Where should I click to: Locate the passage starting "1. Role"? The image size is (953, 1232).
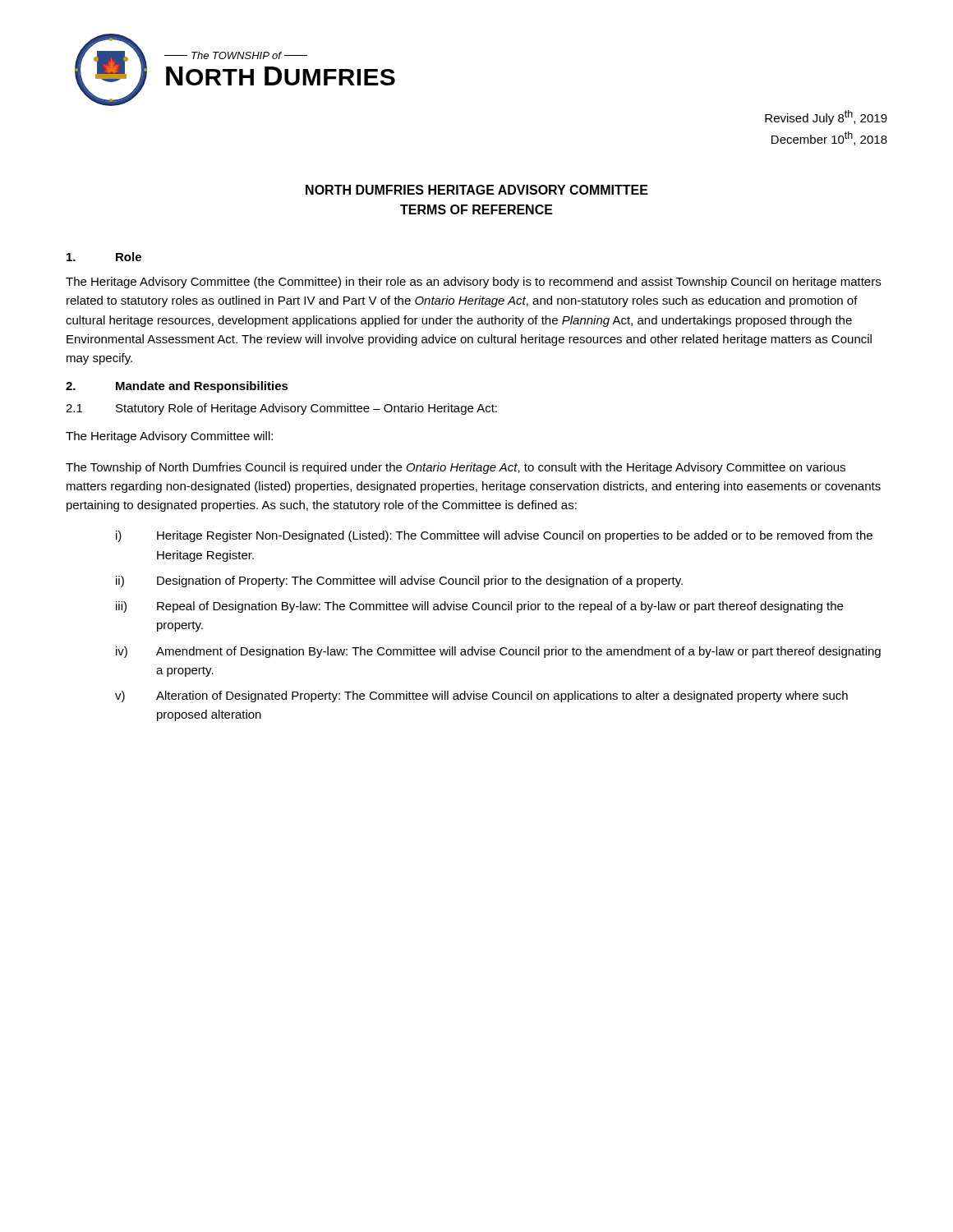tap(104, 257)
